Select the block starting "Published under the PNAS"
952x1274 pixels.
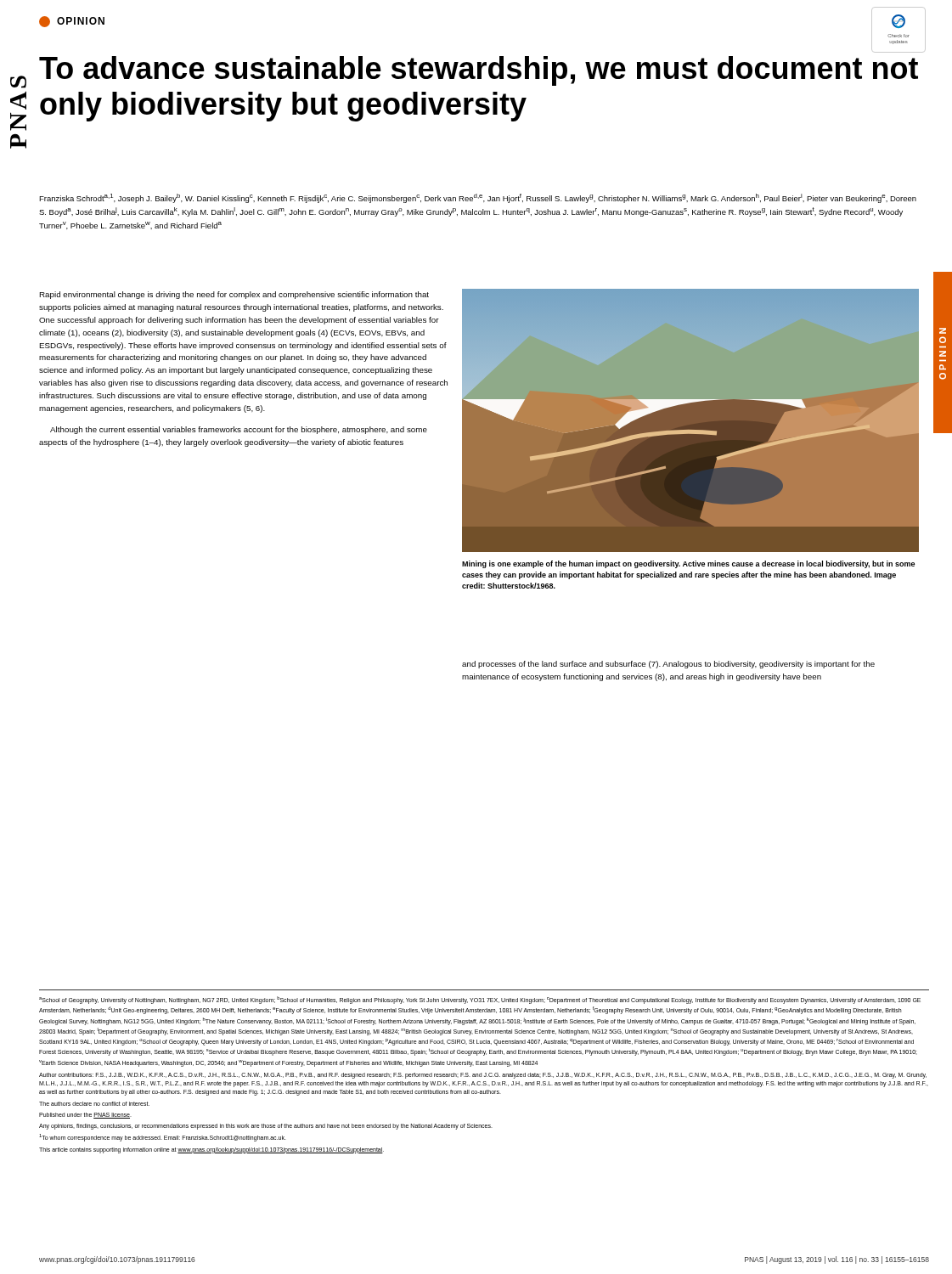85,1114
